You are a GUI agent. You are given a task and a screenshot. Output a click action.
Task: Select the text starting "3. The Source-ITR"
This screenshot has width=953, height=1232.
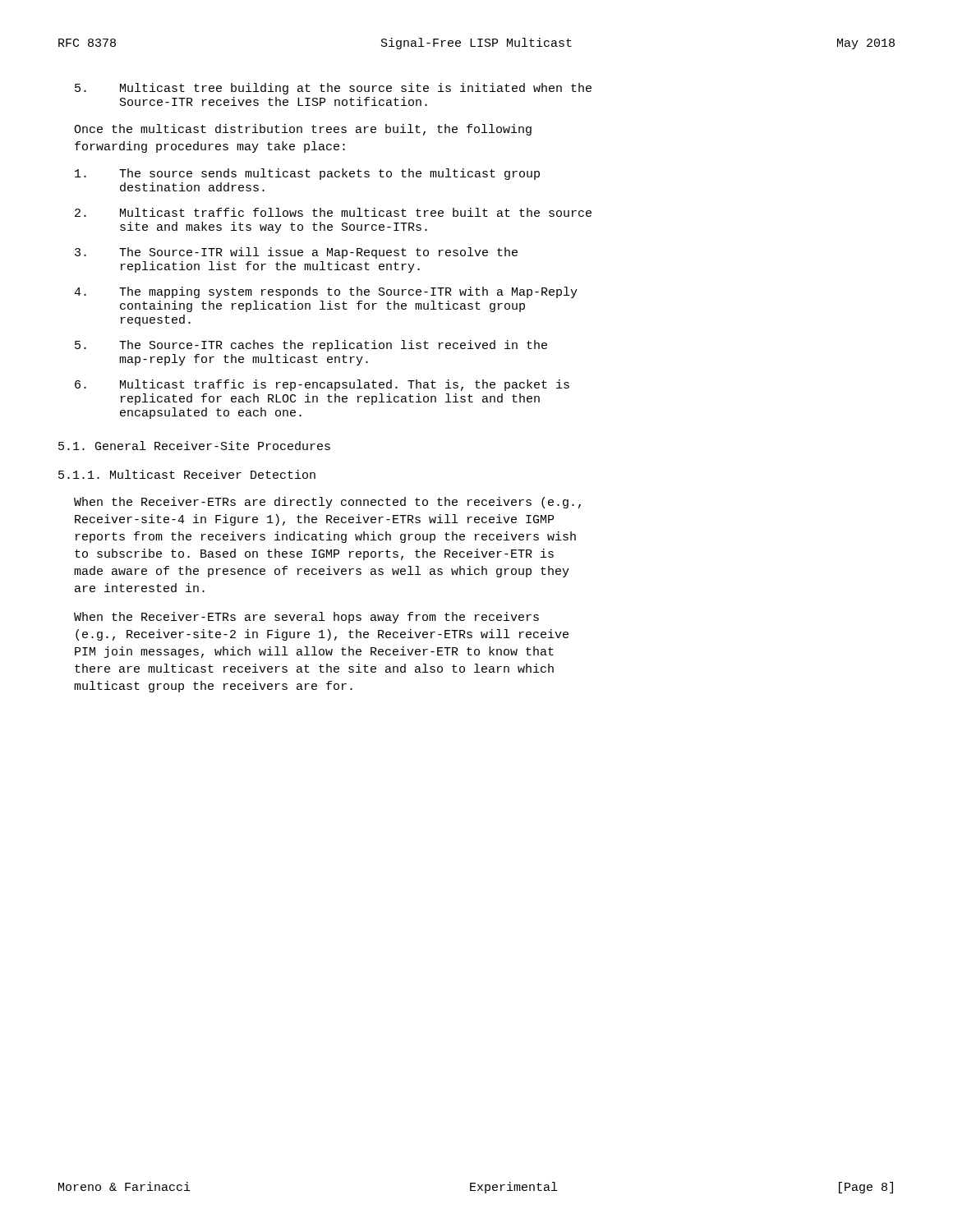click(x=476, y=260)
